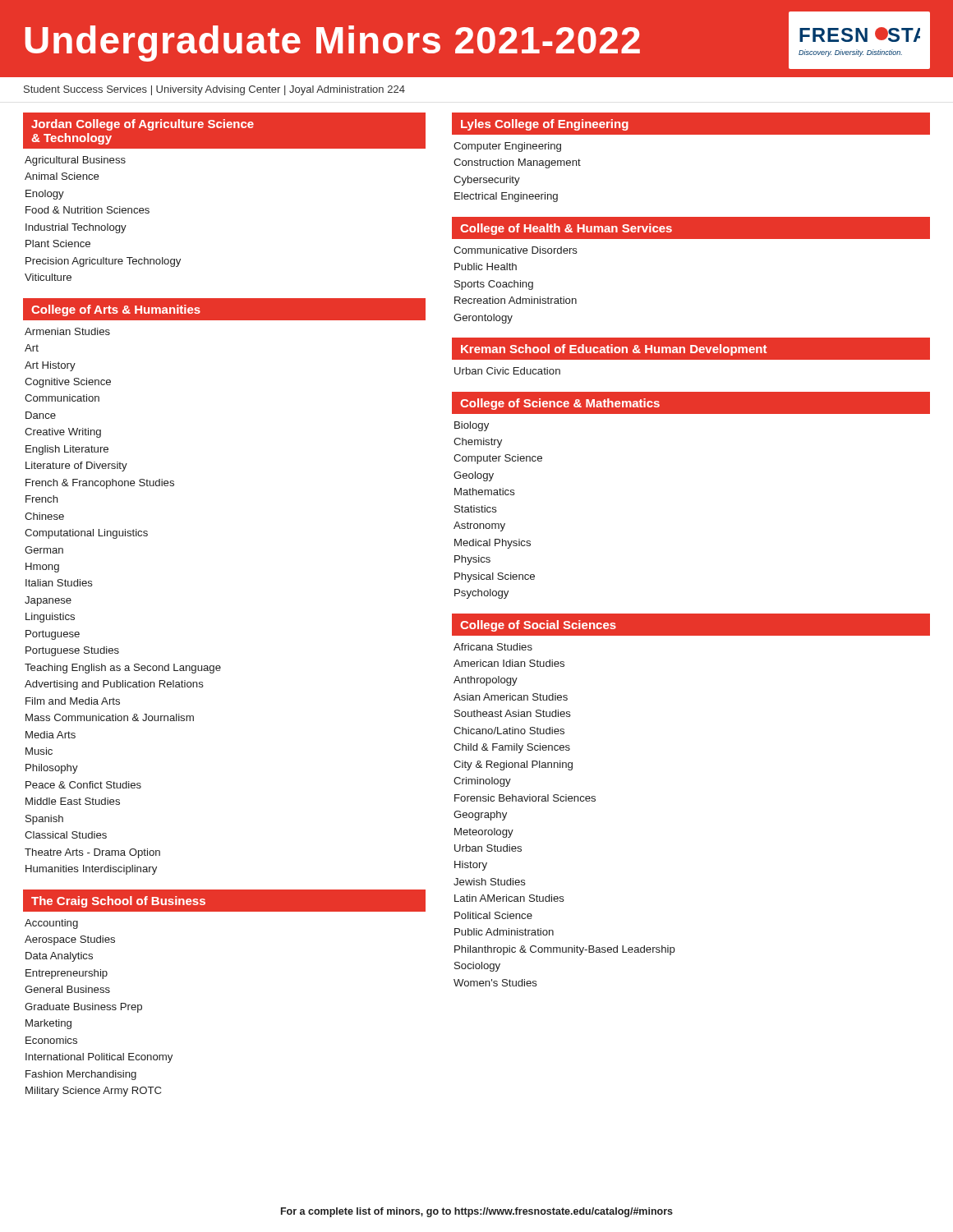Find the text block starting "Plant Science"

[x=58, y=244]
